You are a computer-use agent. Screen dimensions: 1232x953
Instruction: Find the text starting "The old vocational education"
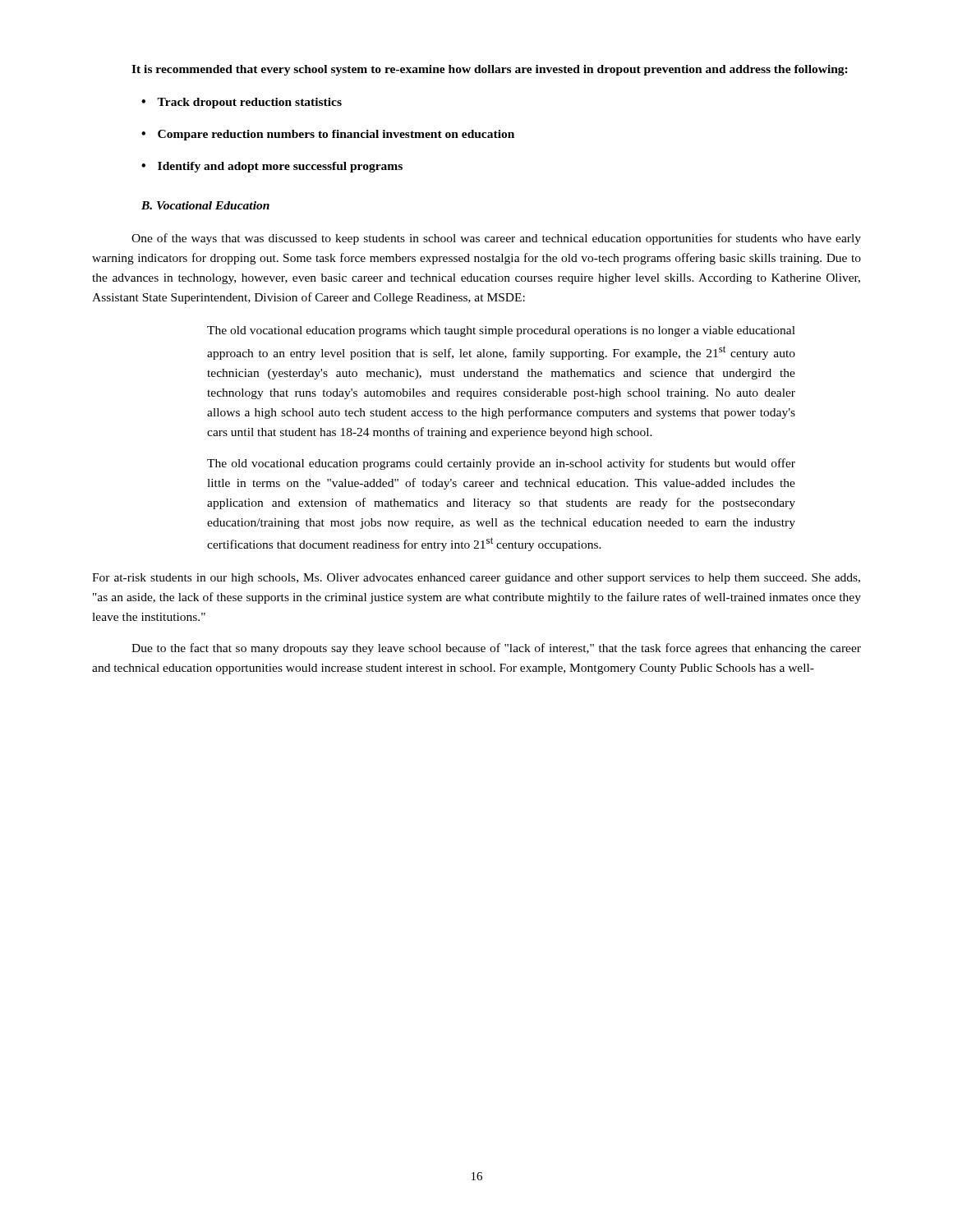[x=501, y=438]
